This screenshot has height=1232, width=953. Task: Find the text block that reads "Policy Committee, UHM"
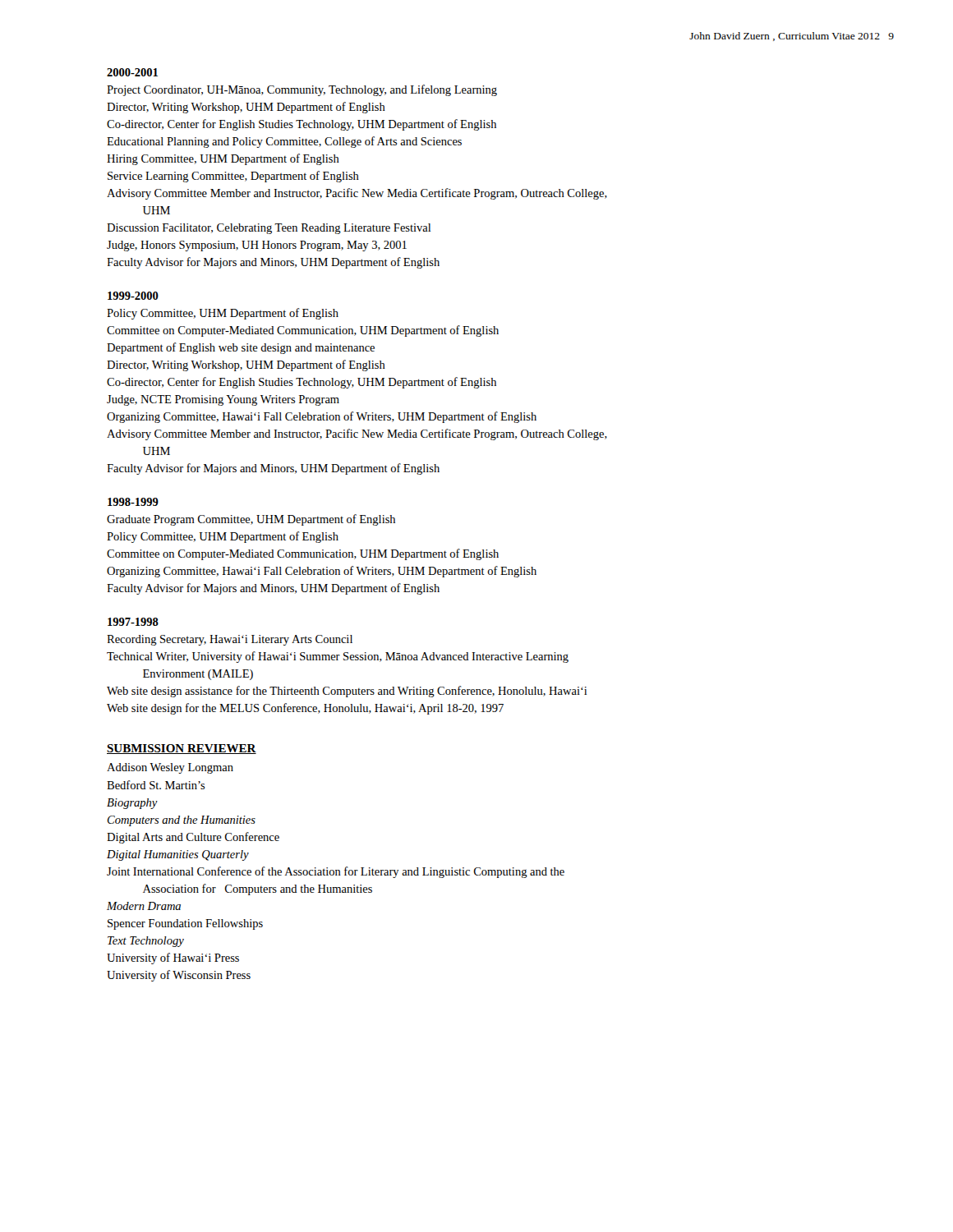point(476,391)
